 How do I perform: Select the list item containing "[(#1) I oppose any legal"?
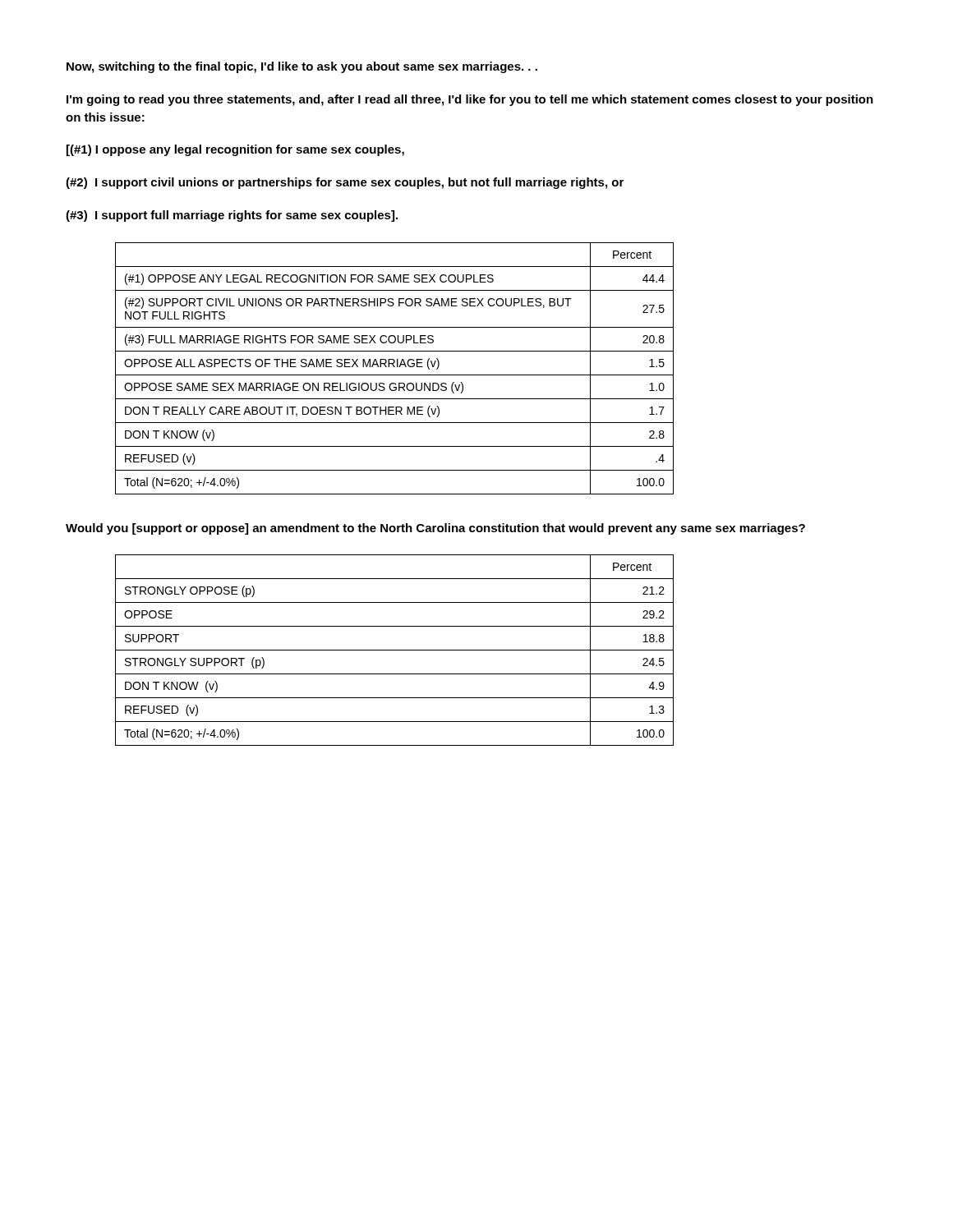pos(235,149)
